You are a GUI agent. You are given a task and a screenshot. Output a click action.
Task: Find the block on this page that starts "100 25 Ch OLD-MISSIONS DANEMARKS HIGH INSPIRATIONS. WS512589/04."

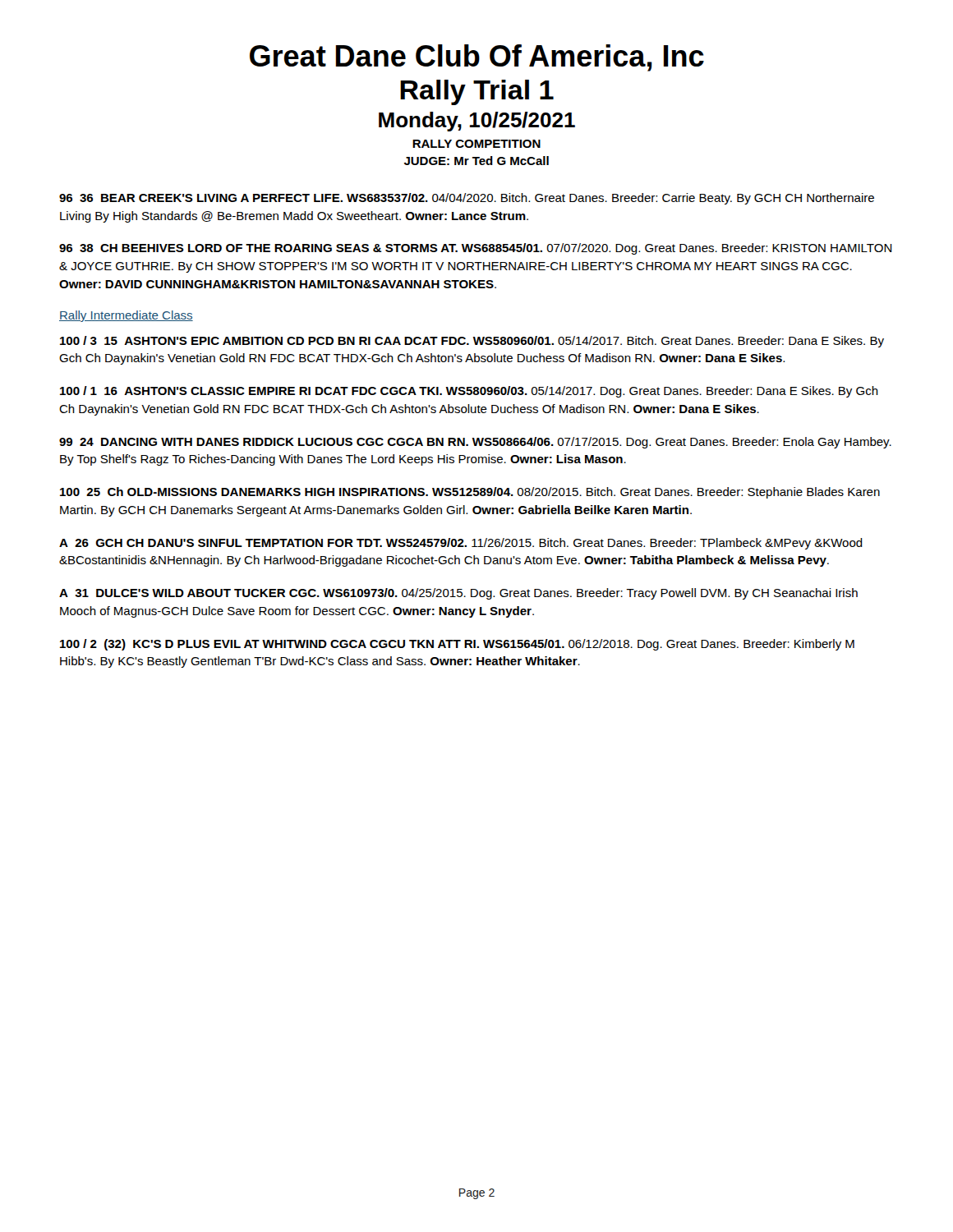coord(476,501)
